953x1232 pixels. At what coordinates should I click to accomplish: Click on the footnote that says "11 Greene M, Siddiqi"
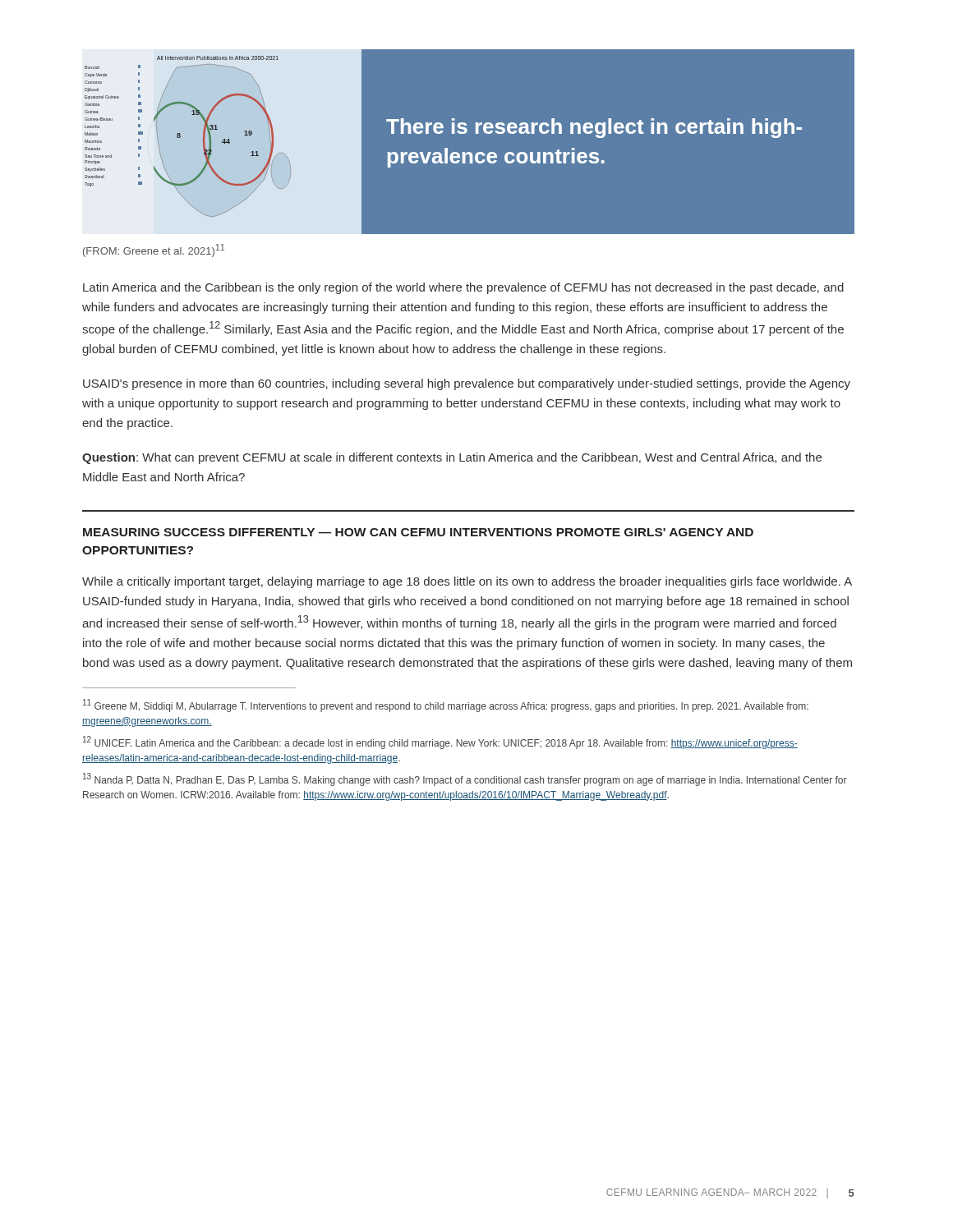click(445, 712)
